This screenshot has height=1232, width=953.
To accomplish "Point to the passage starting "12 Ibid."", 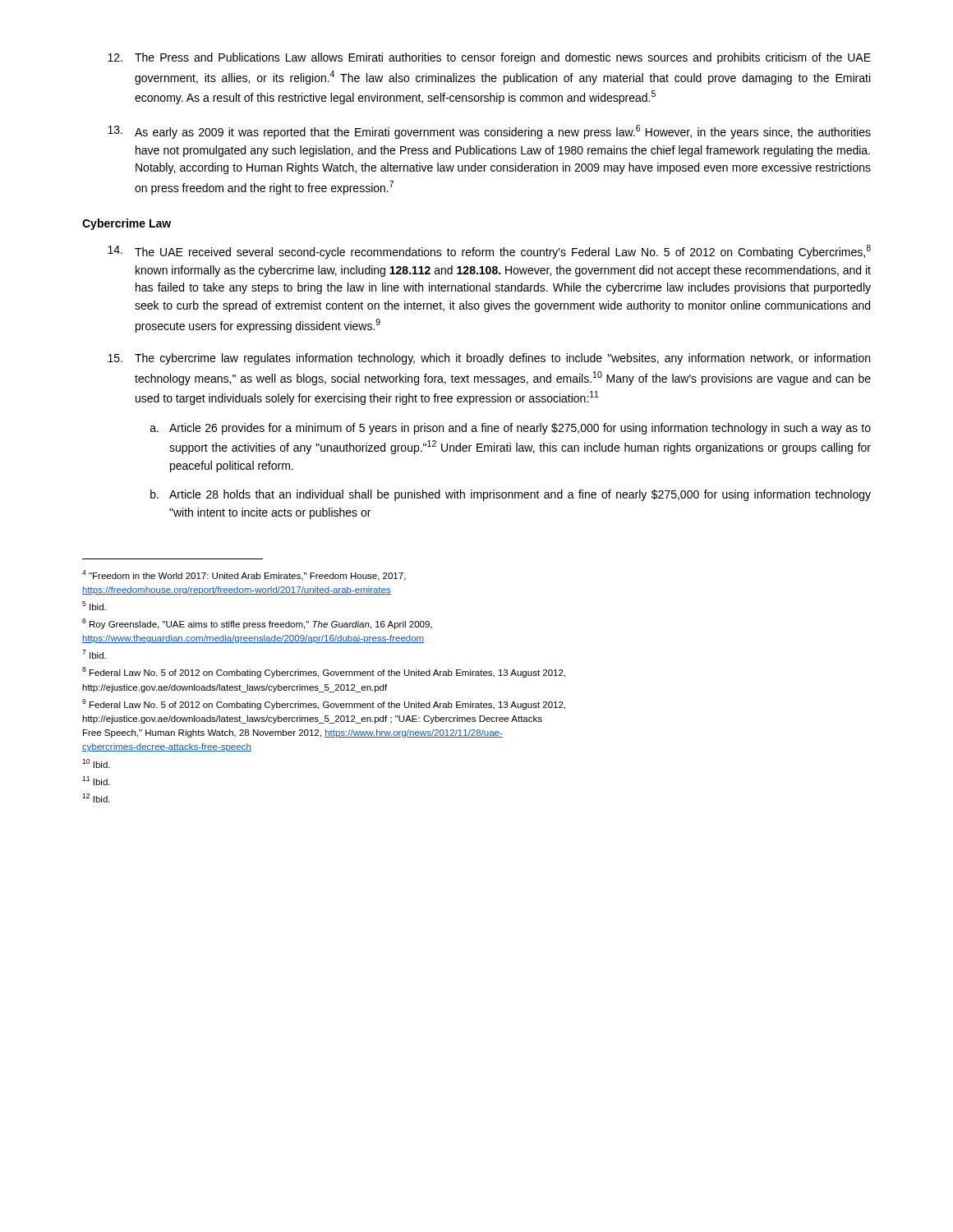I will pyautogui.click(x=96, y=798).
